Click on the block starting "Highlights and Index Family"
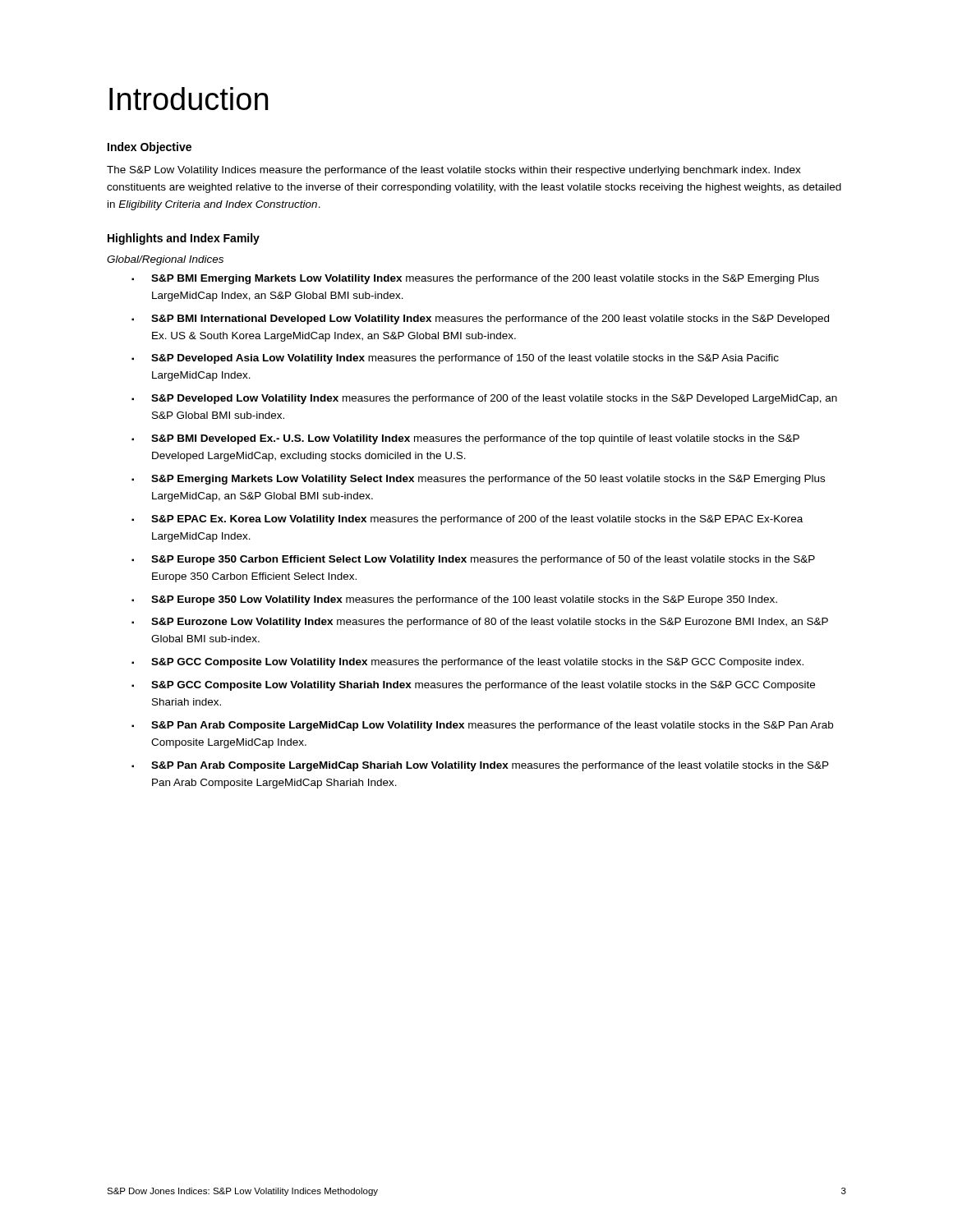953x1232 pixels. pos(183,238)
